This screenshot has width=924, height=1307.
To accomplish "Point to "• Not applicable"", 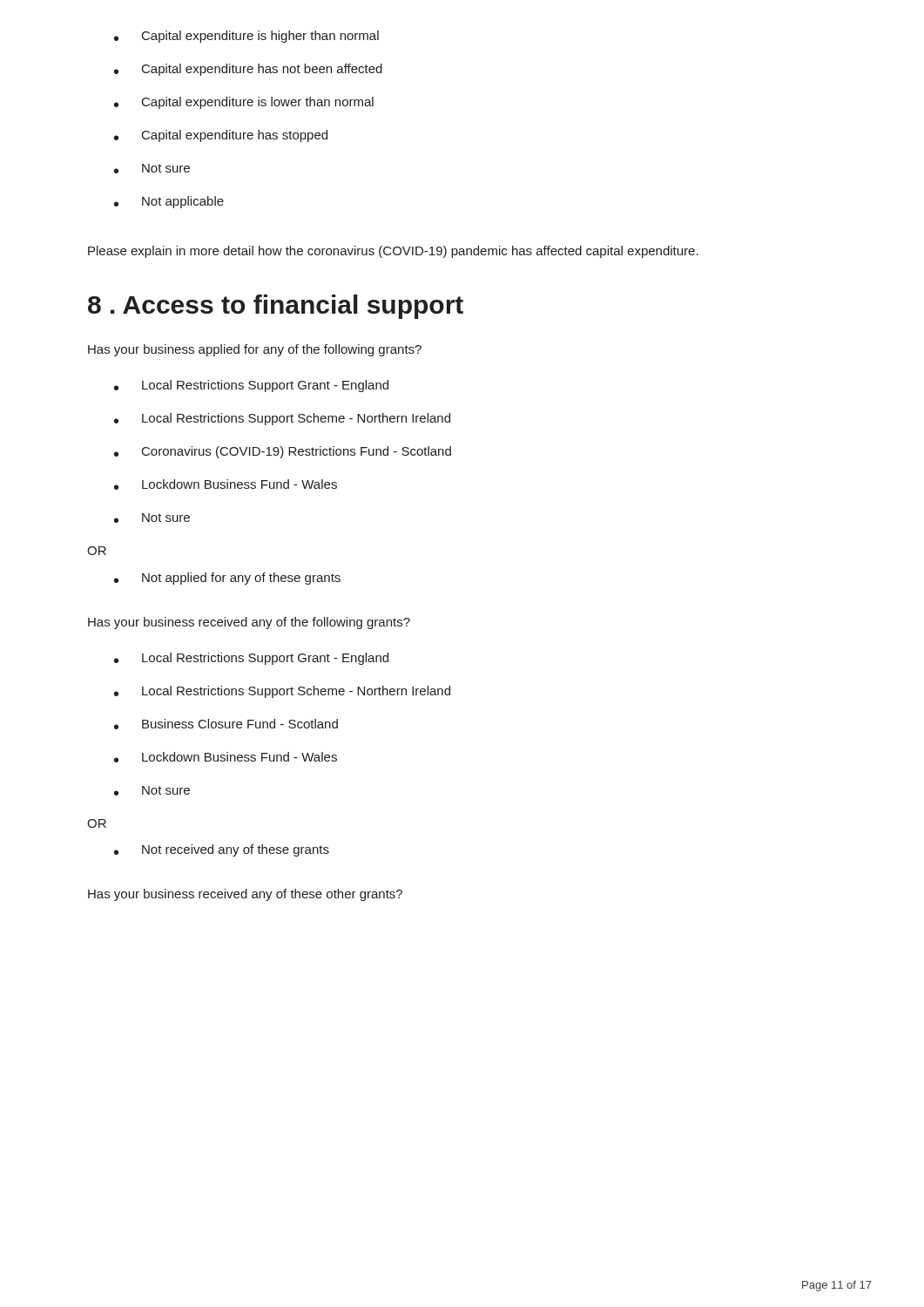I will coord(169,202).
